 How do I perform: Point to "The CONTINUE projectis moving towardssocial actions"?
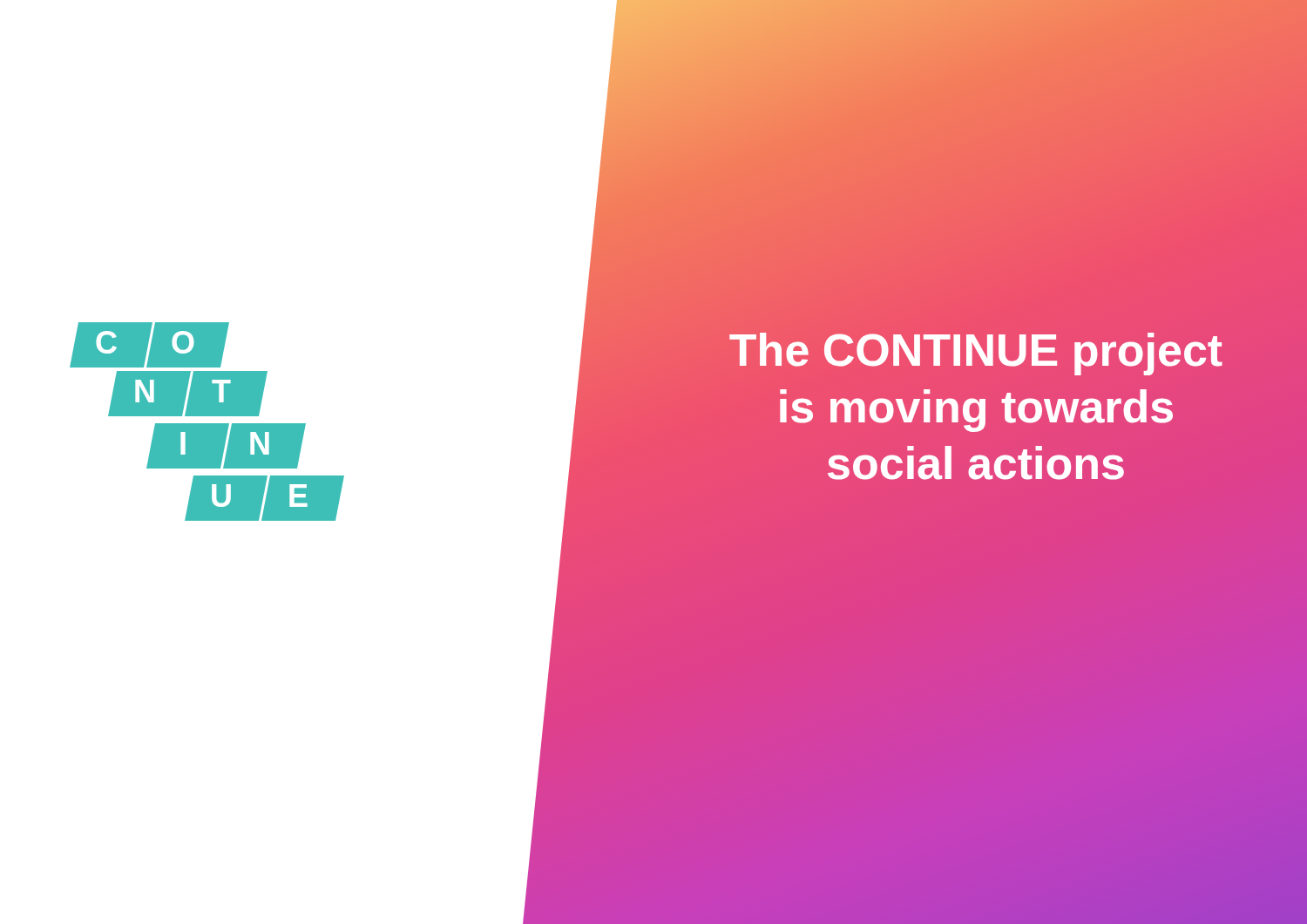point(976,407)
